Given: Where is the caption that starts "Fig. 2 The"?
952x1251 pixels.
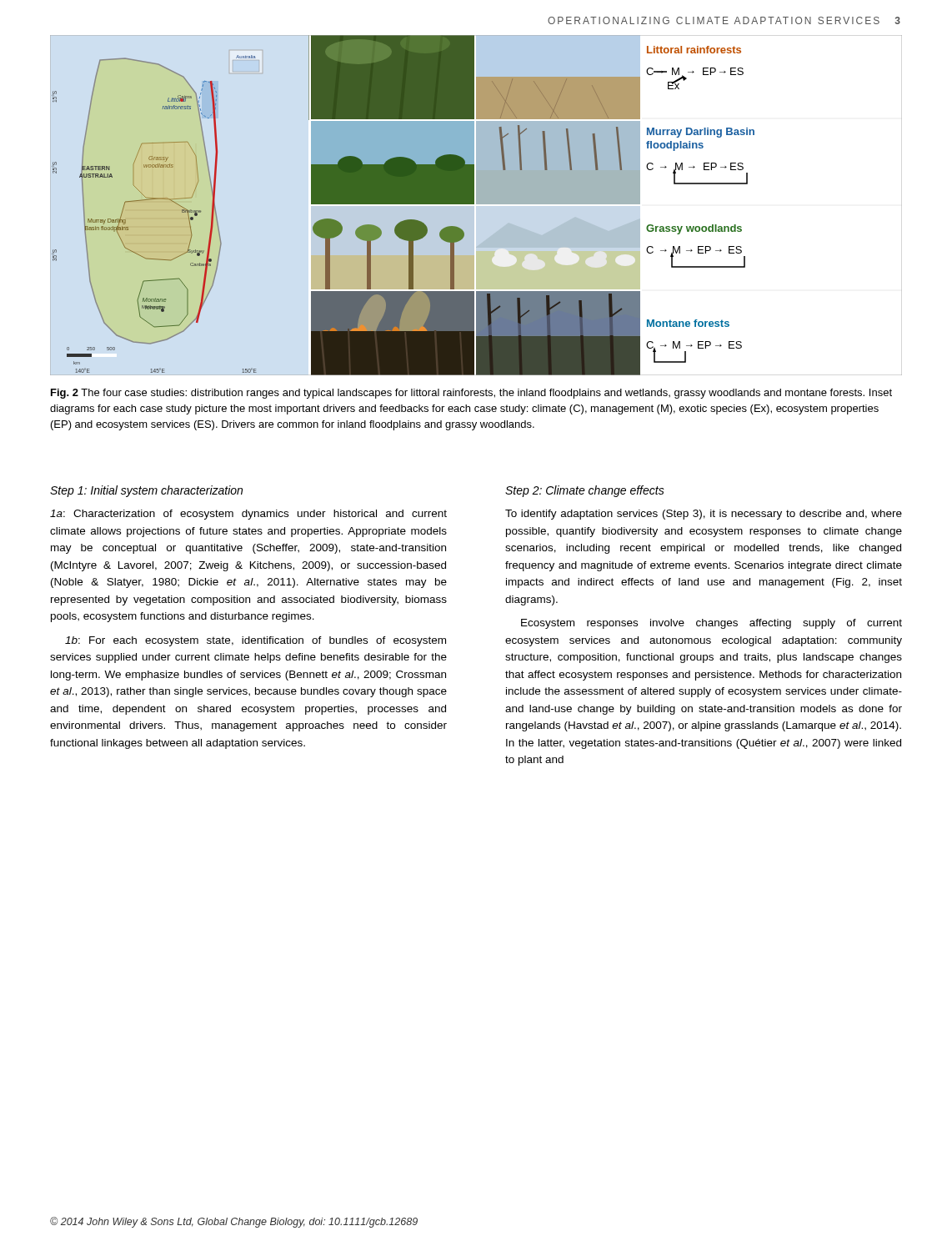Looking at the screenshot, I should 471,408.
